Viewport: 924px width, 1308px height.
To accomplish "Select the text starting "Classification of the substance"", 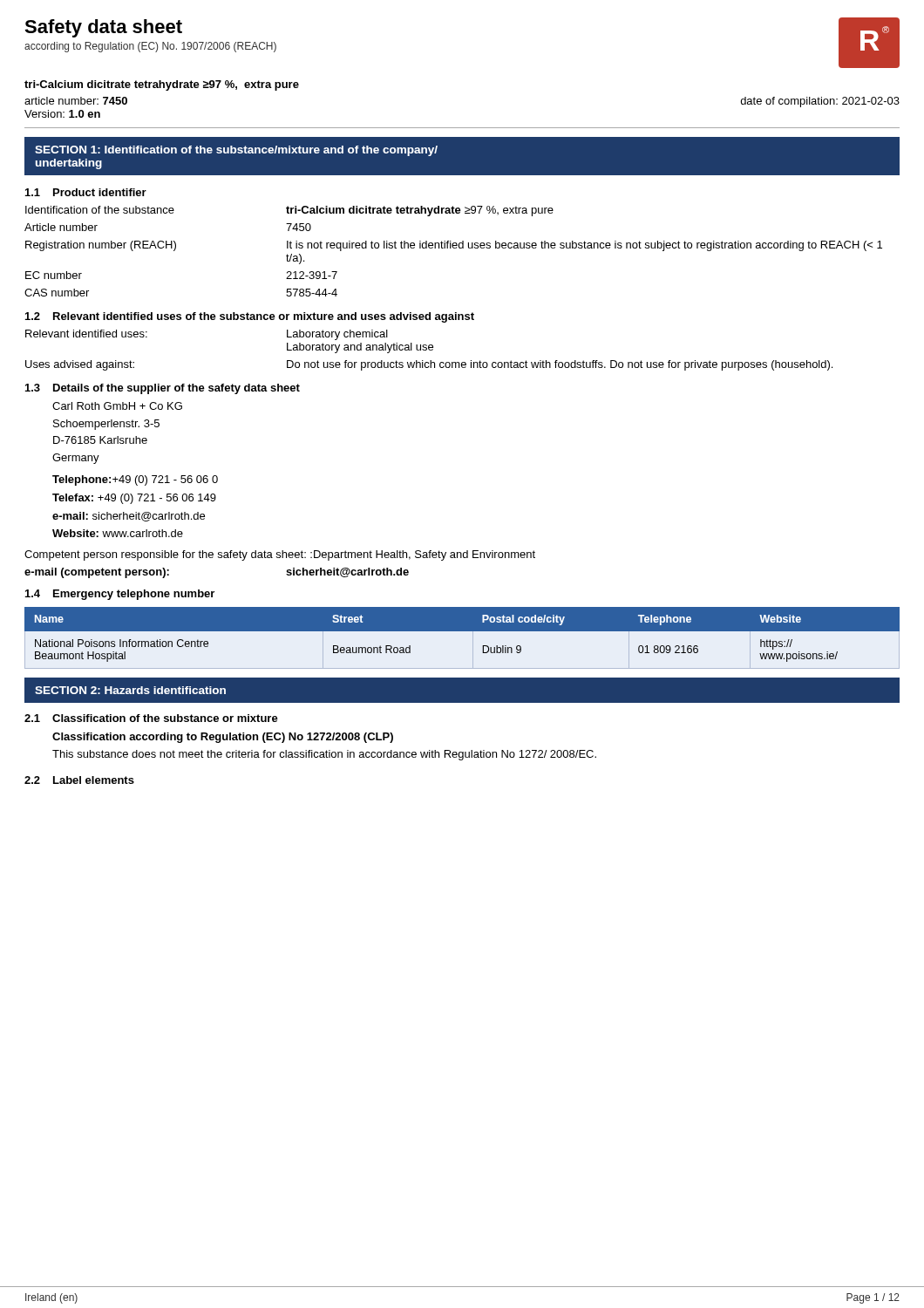I will click(165, 718).
